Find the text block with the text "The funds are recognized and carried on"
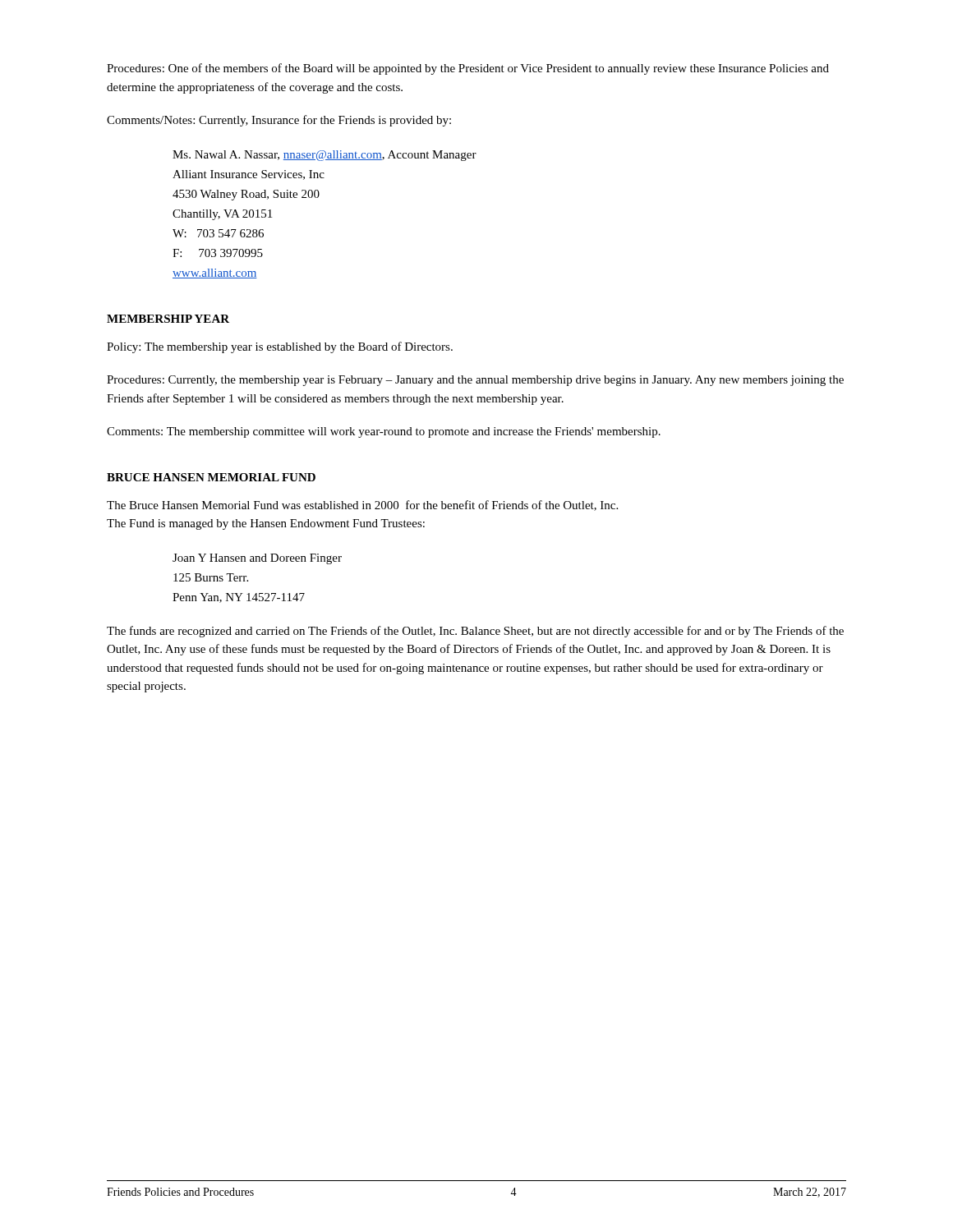The height and width of the screenshot is (1232, 953). click(x=475, y=658)
